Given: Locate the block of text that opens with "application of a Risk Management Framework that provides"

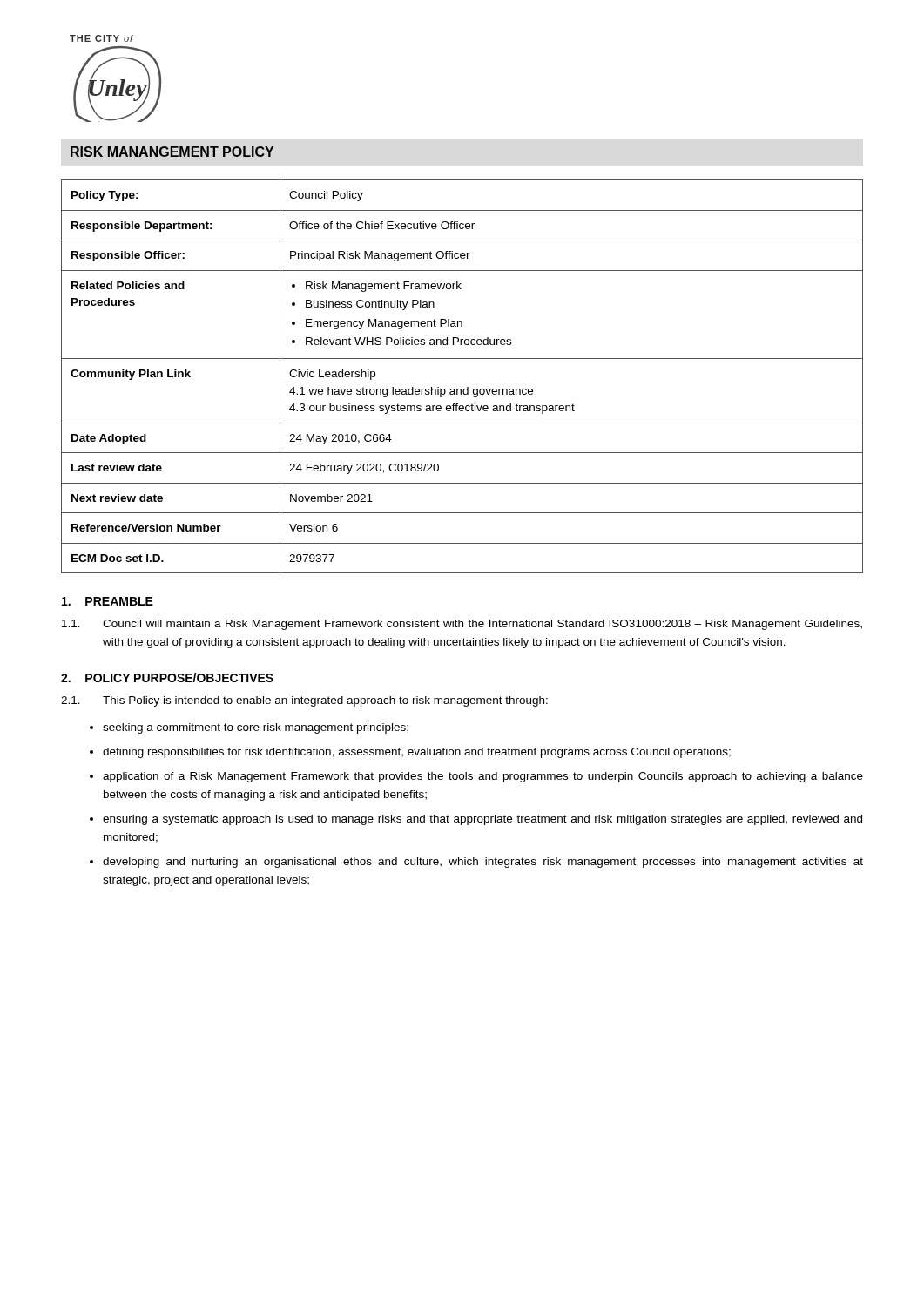Looking at the screenshot, I should [x=483, y=786].
